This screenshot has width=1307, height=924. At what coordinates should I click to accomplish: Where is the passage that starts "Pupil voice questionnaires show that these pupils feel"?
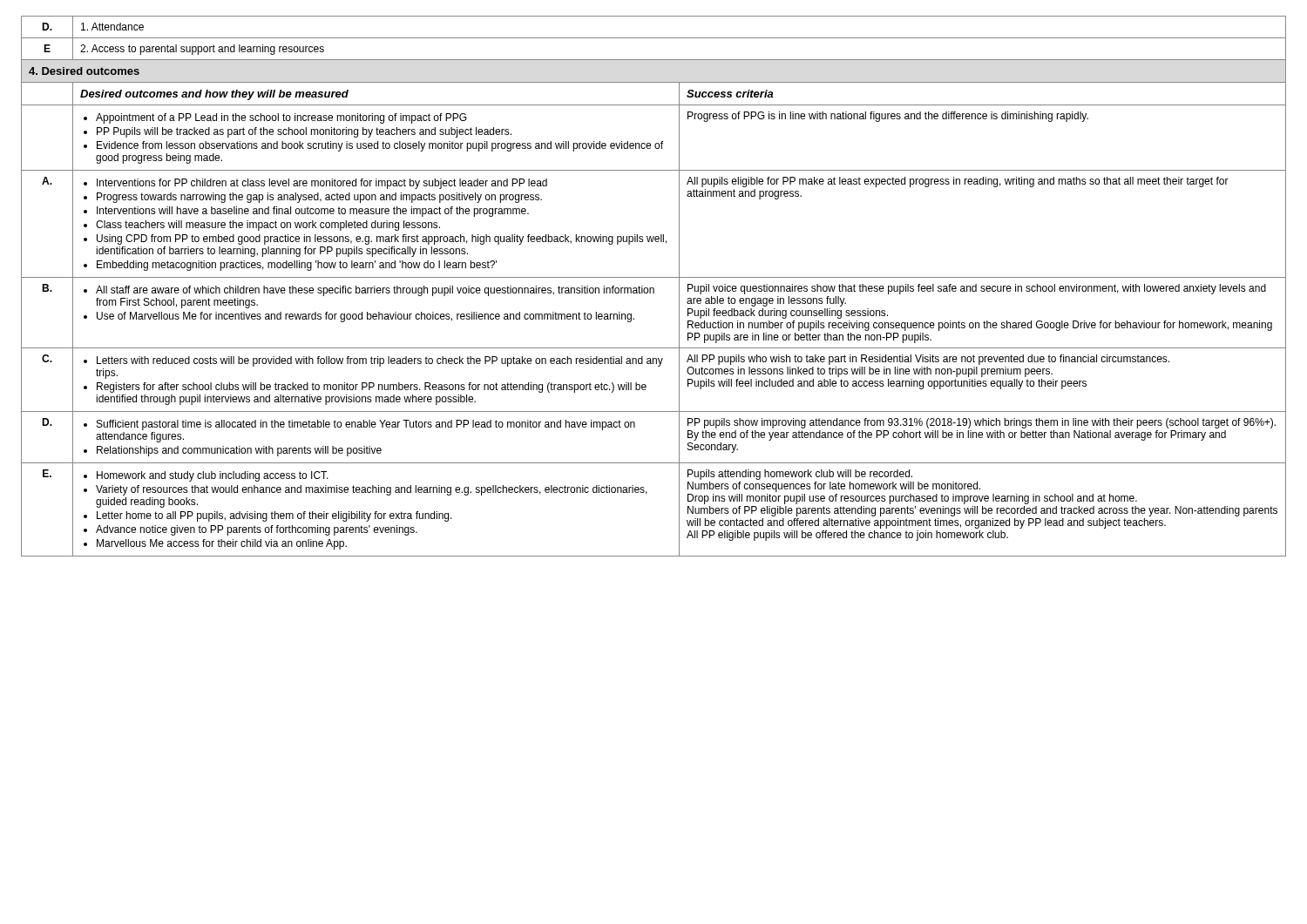(980, 313)
